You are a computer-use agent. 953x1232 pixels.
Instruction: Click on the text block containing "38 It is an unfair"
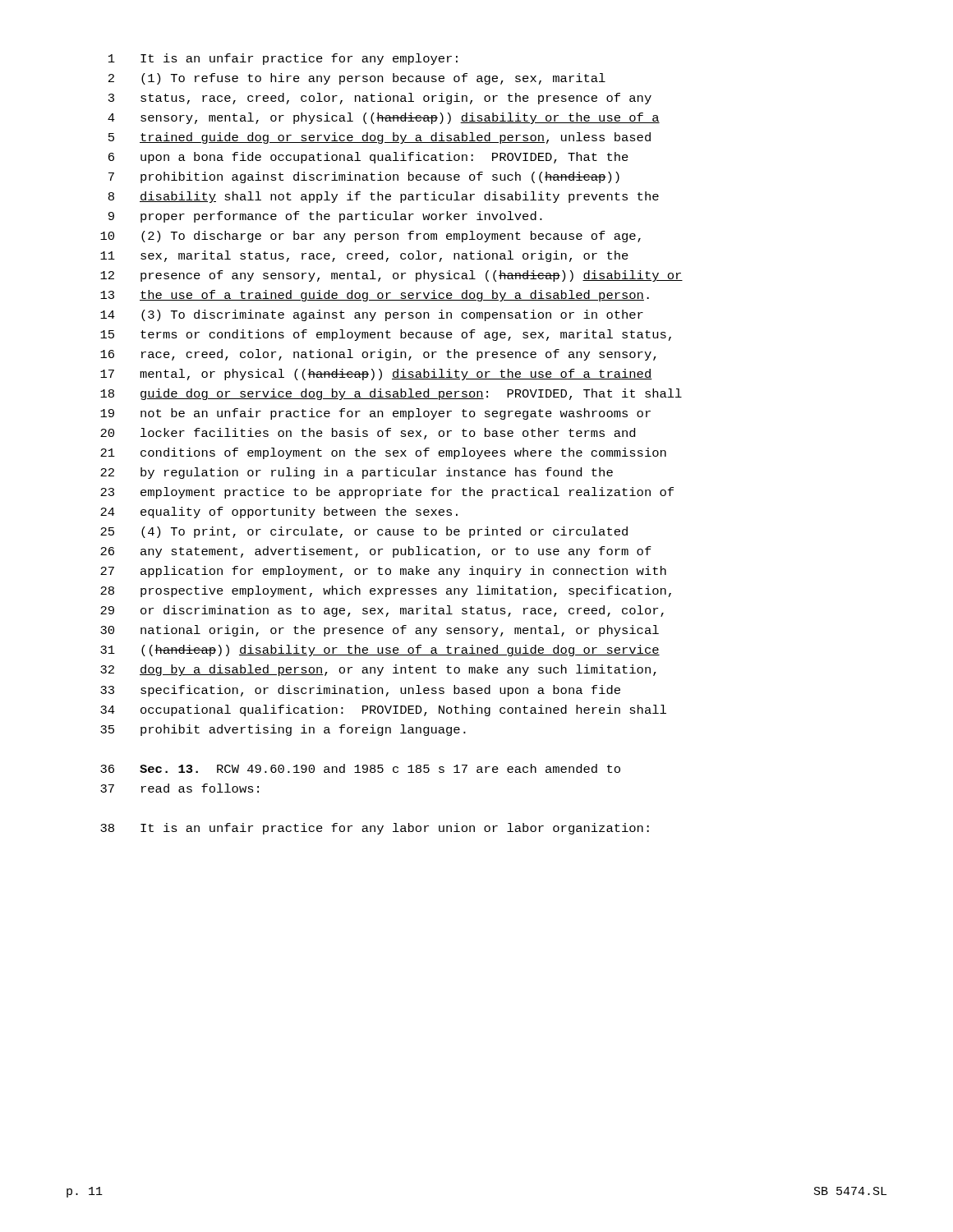tap(476, 828)
